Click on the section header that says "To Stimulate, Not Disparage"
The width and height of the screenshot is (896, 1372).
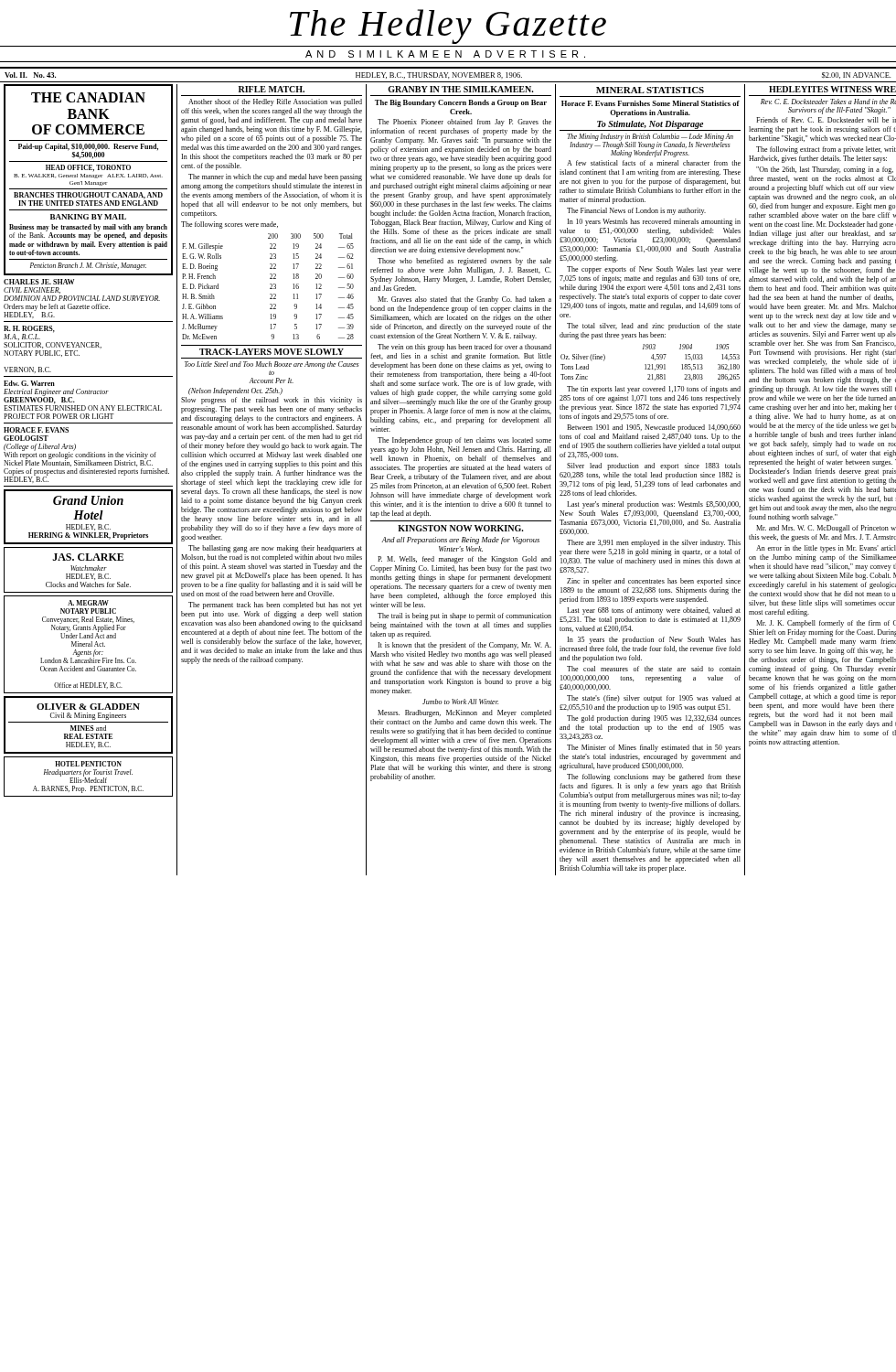[x=650, y=124]
